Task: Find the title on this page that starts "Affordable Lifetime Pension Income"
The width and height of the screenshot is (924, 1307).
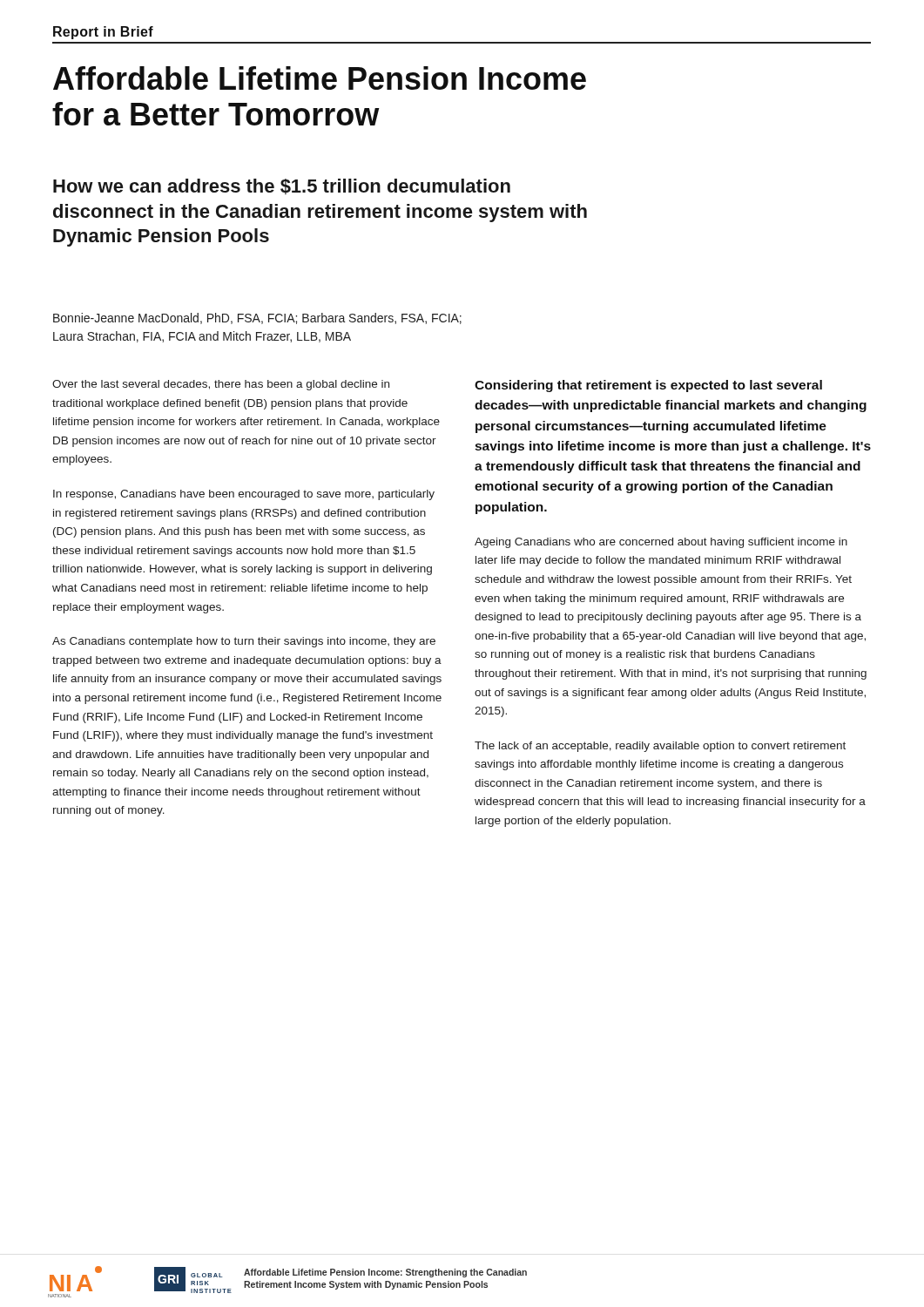Action: [x=320, y=97]
